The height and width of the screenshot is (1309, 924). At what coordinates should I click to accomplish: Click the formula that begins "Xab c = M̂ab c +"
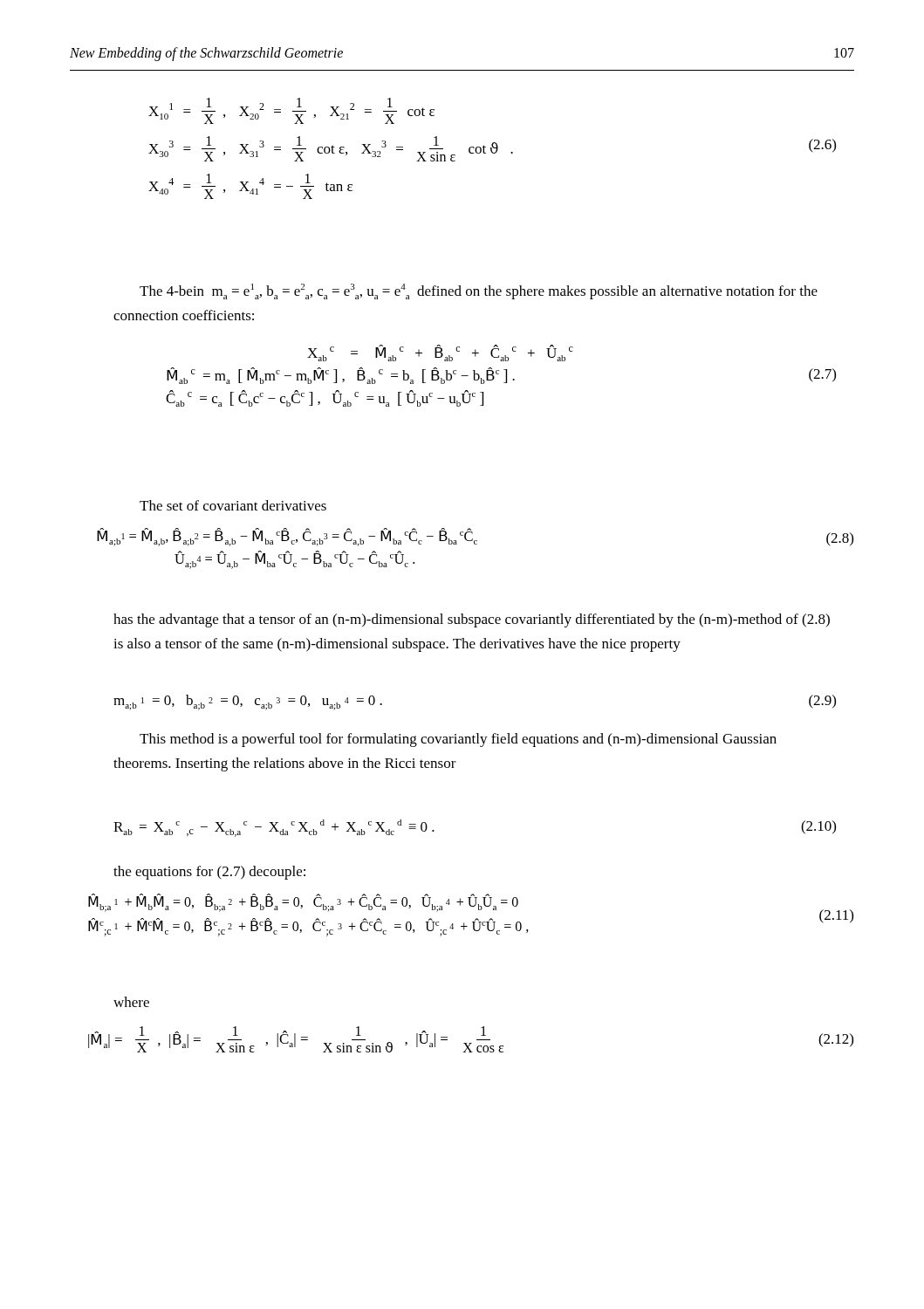(475, 376)
